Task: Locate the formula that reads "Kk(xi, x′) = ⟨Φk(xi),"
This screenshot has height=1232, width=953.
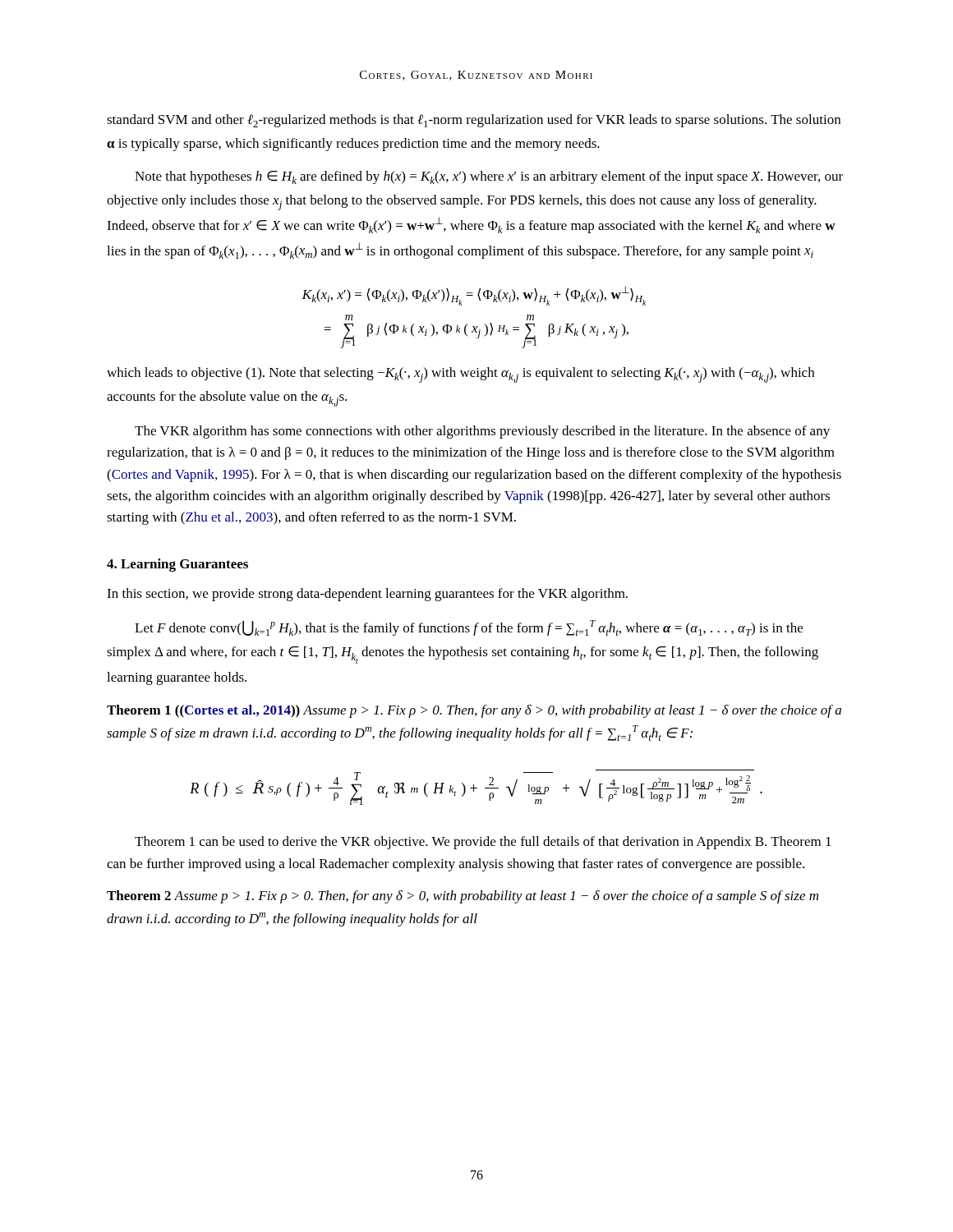Action: pos(474,296)
